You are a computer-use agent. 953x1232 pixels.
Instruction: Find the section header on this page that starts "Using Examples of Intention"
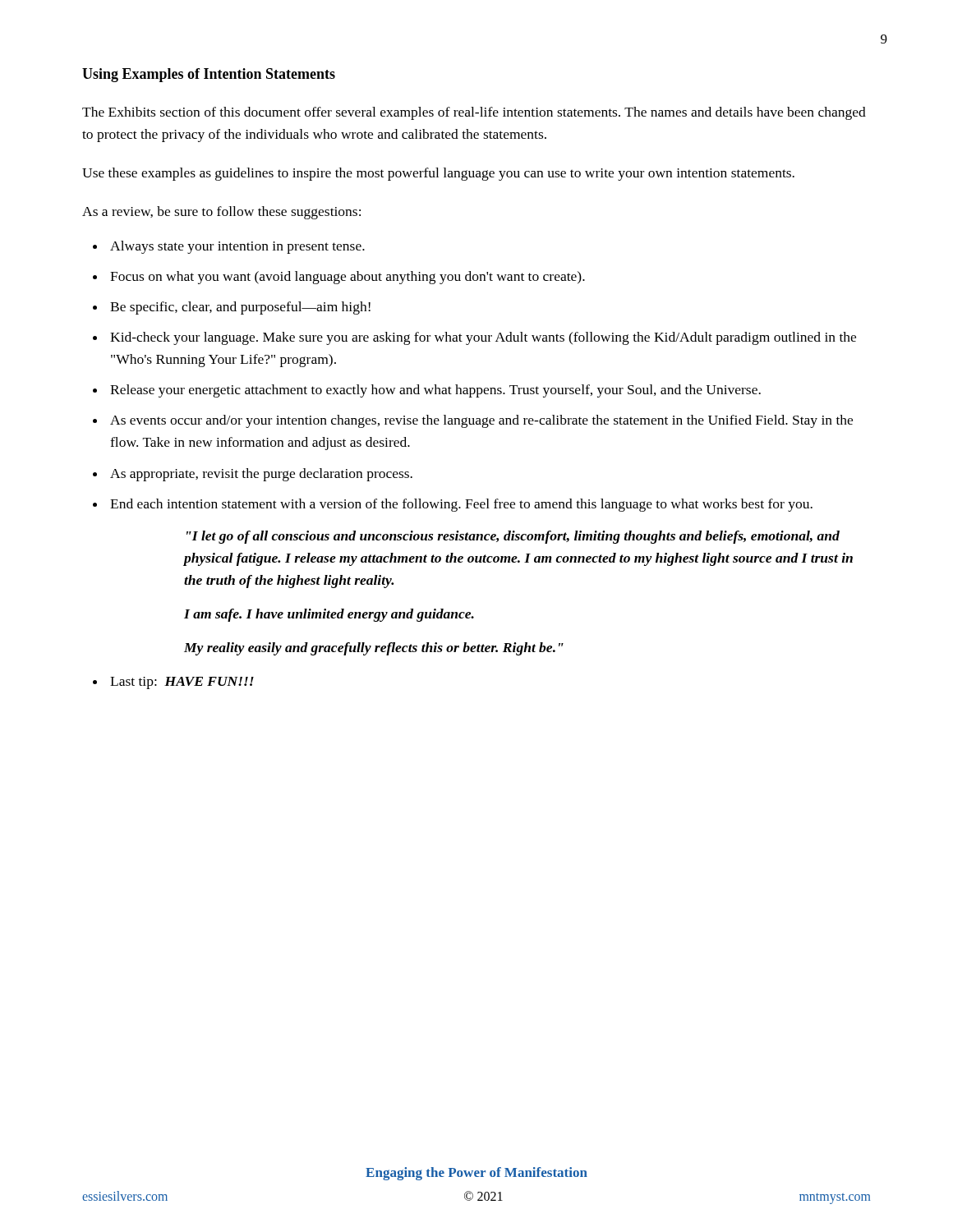click(x=209, y=74)
